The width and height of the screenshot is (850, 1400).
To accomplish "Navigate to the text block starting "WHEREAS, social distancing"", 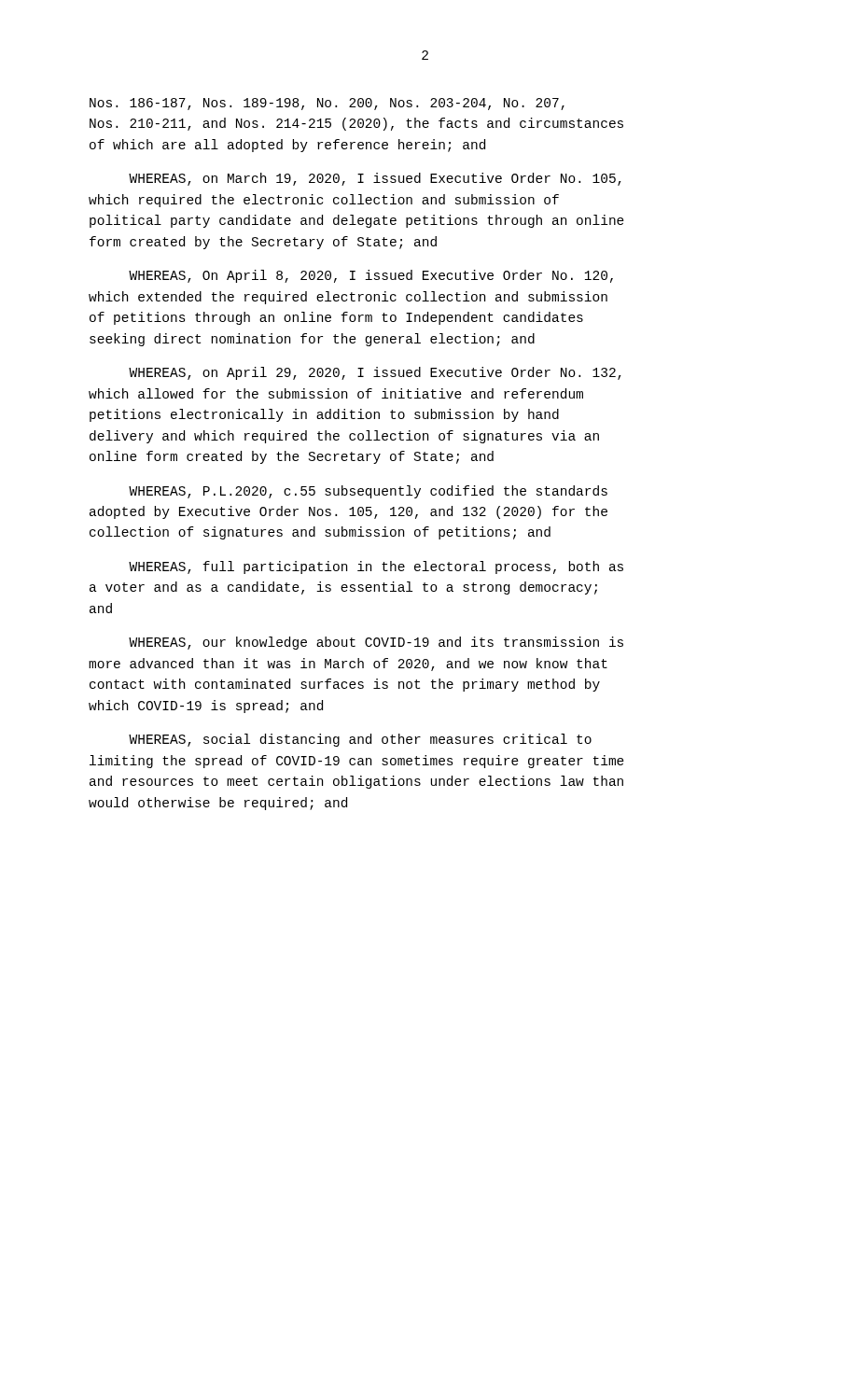I will click(425, 772).
